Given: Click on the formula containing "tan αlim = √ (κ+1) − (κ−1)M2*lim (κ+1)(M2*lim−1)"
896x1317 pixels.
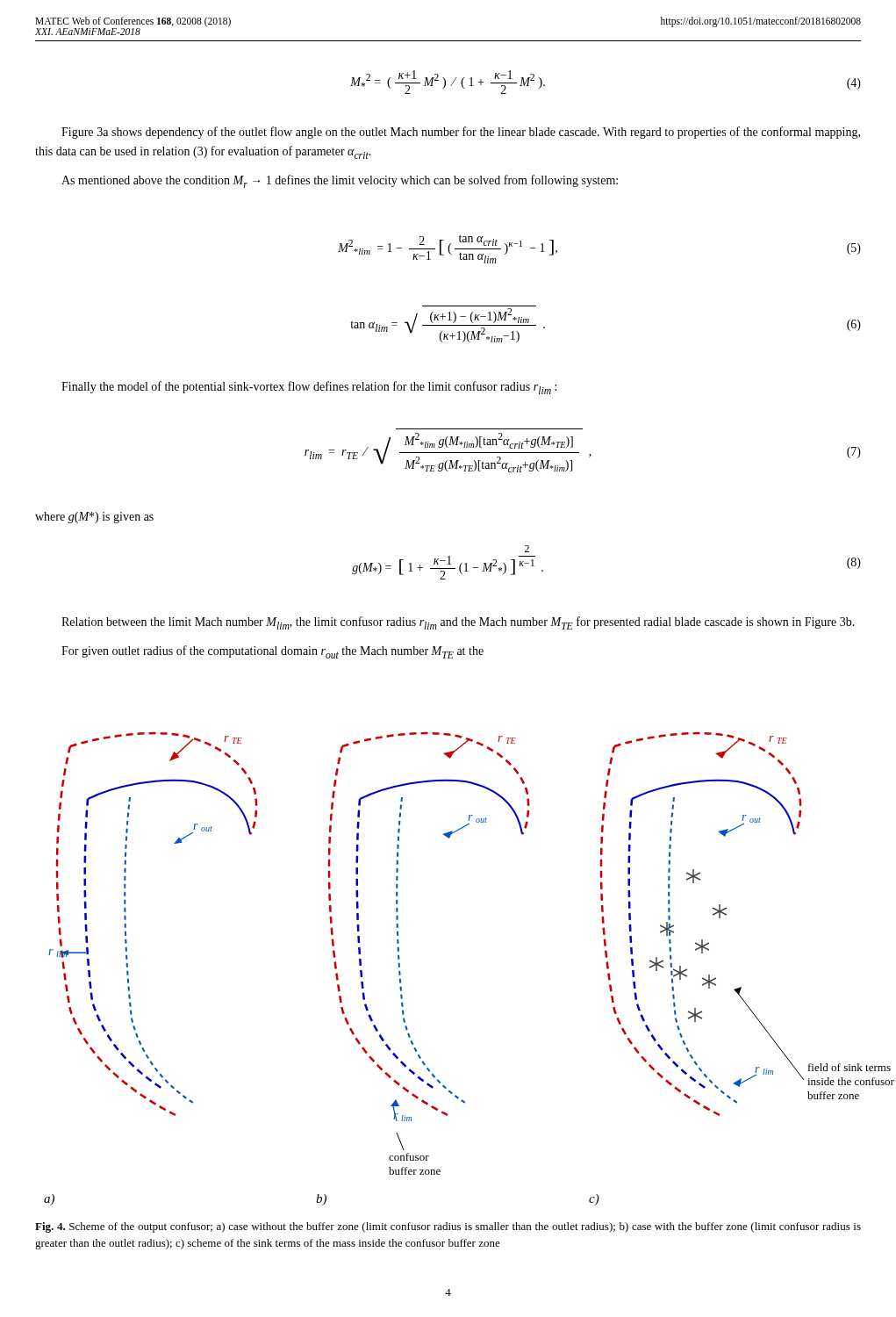Looking at the screenshot, I should pos(479,325).
